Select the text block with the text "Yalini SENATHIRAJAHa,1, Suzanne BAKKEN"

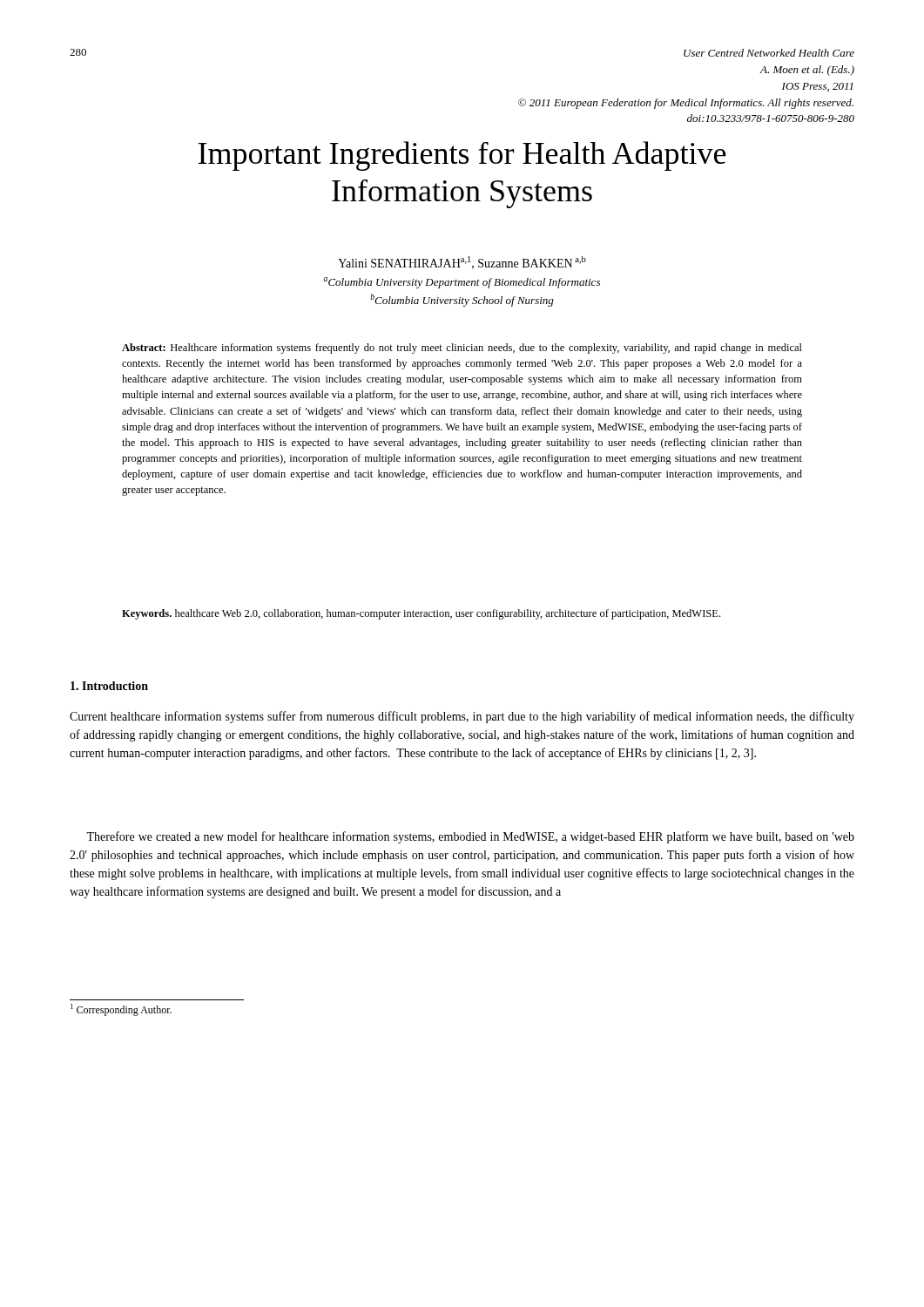(x=462, y=281)
